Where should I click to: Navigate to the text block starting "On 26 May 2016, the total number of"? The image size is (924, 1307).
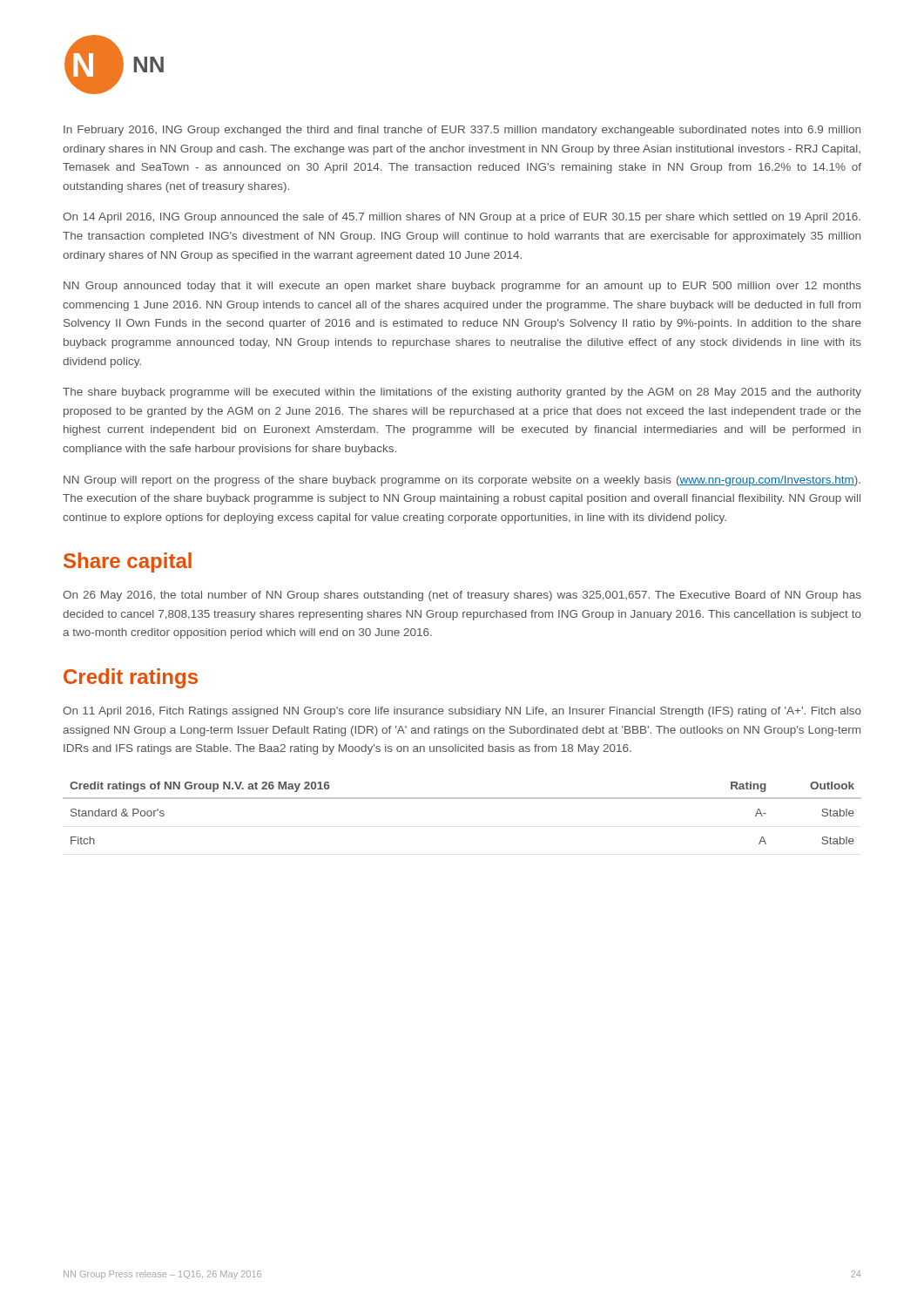[462, 614]
